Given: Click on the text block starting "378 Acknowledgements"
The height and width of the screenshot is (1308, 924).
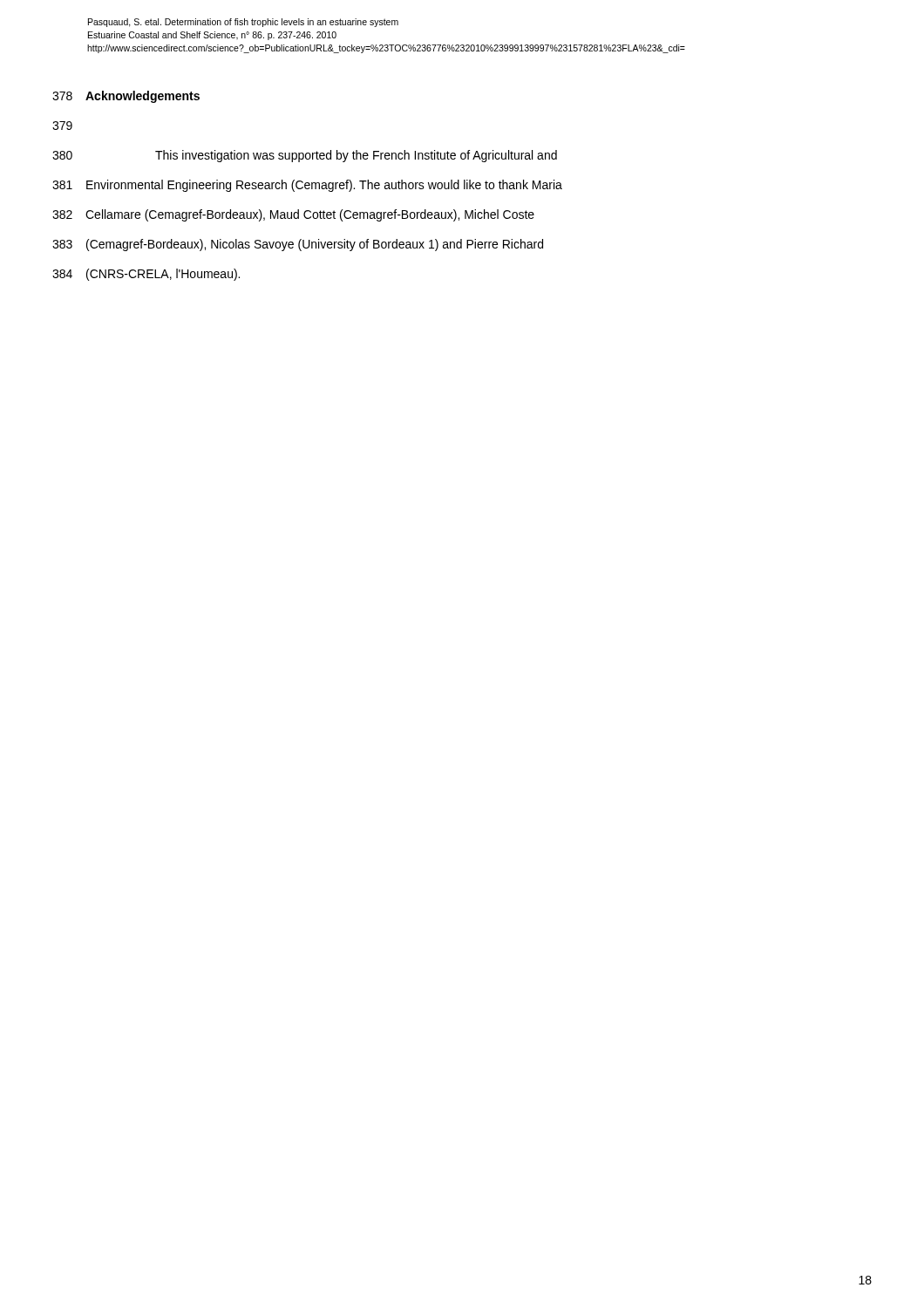Looking at the screenshot, I should [126, 96].
